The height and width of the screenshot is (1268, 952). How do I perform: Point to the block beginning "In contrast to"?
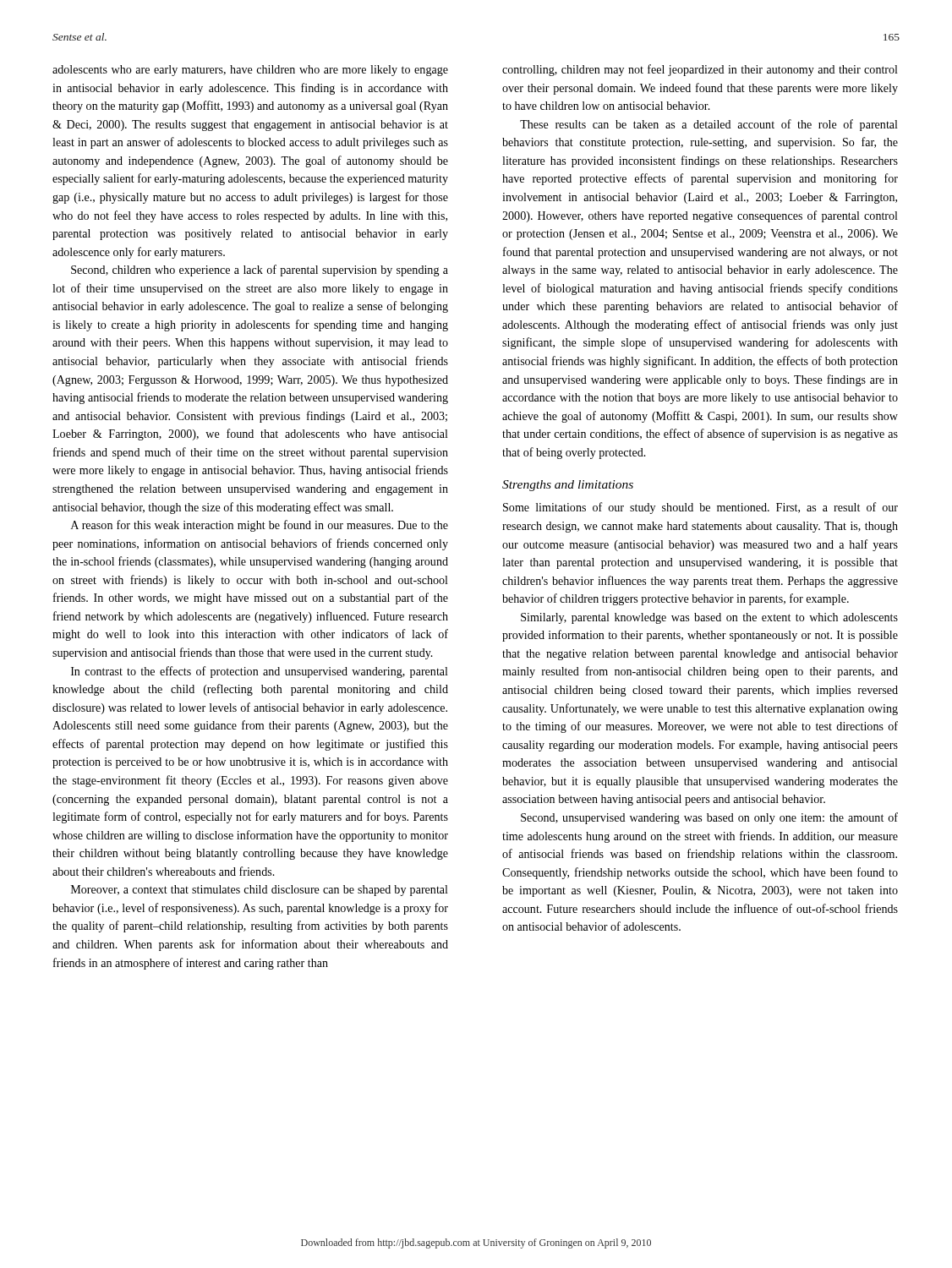coord(250,772)
